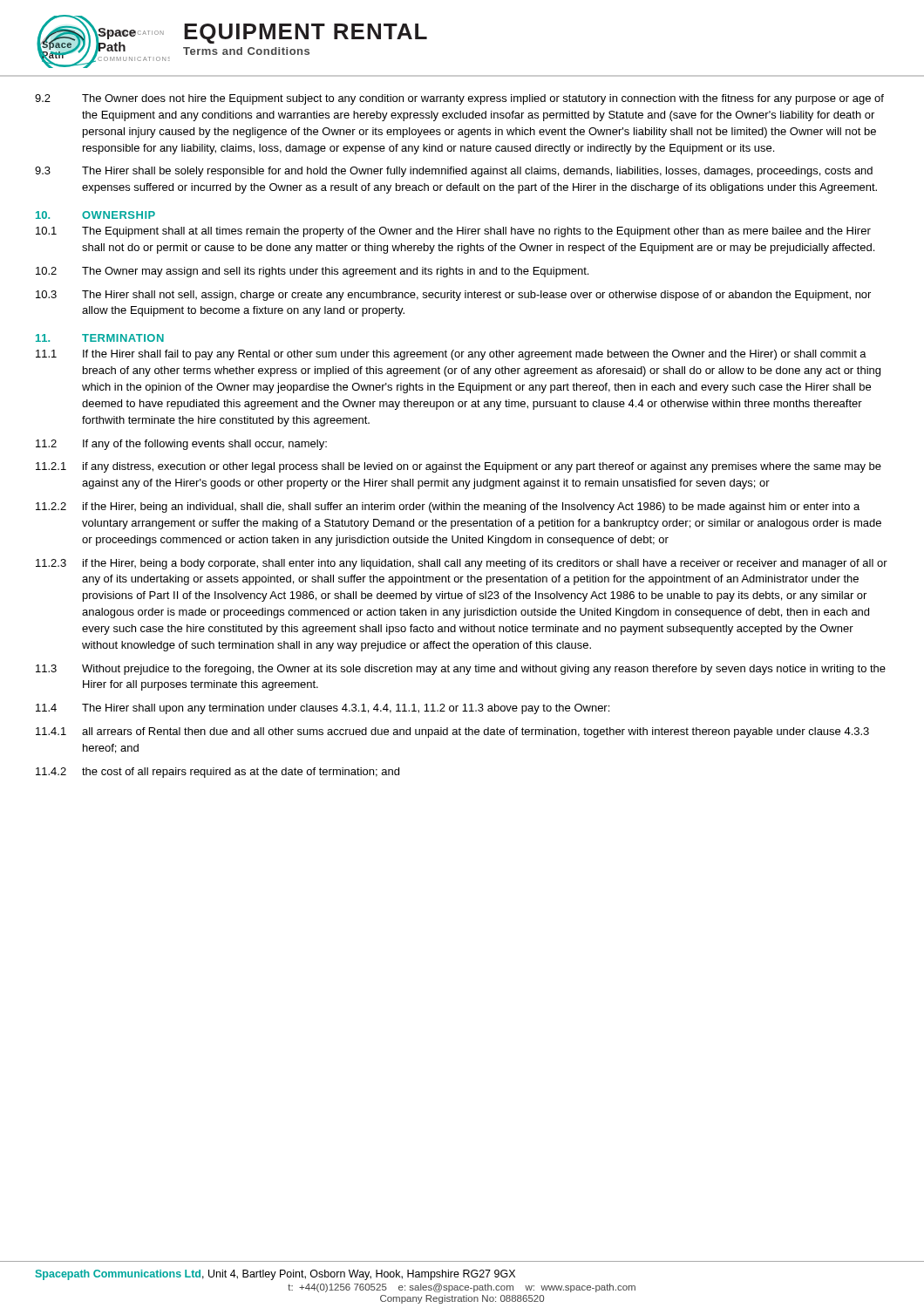This screenshot has width=924, height=1308.
Task: Point to the block starting "10. OWNERSHIP"
Action: [95, 215]
